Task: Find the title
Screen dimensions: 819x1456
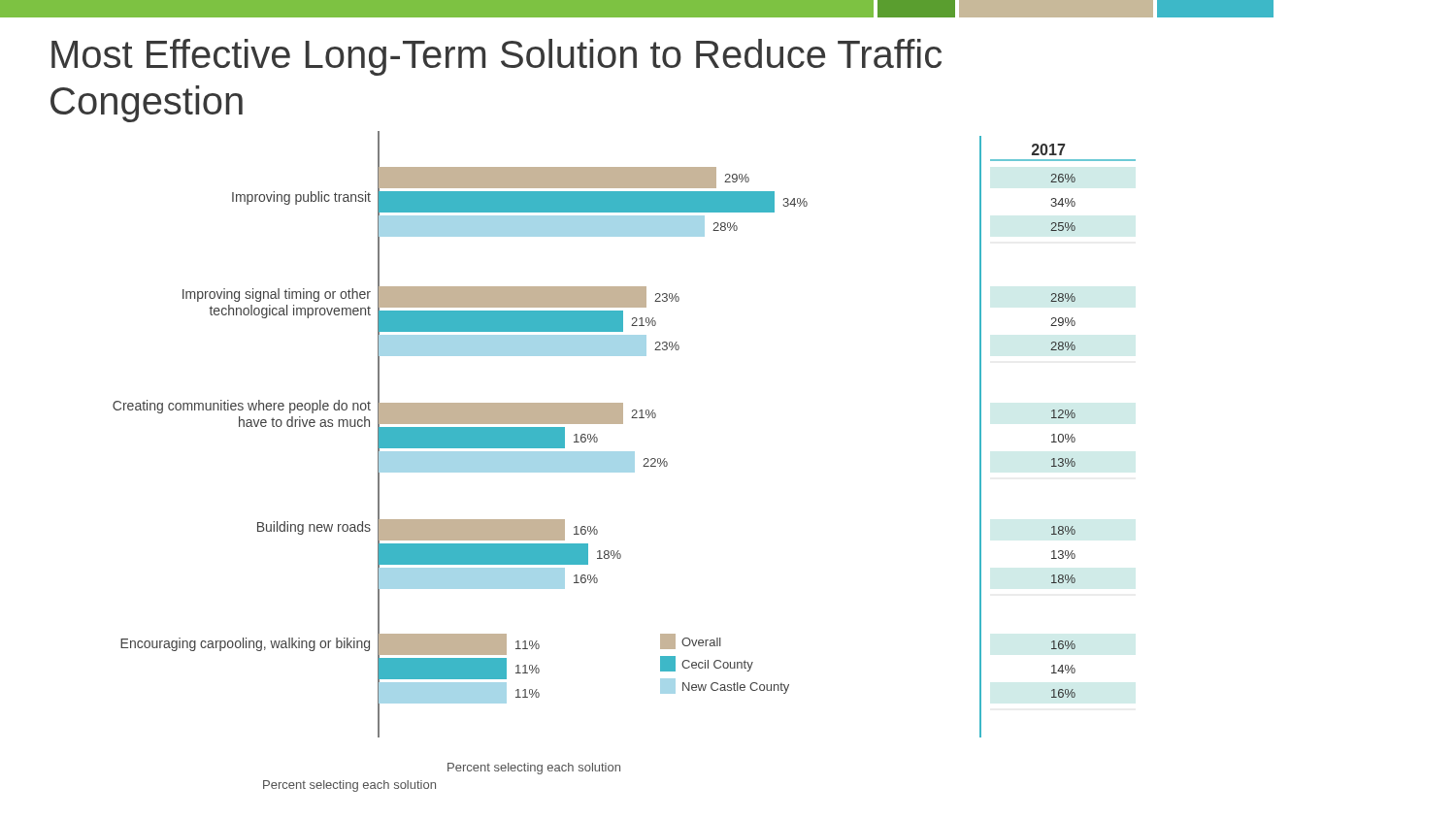Action: point(558,78)
